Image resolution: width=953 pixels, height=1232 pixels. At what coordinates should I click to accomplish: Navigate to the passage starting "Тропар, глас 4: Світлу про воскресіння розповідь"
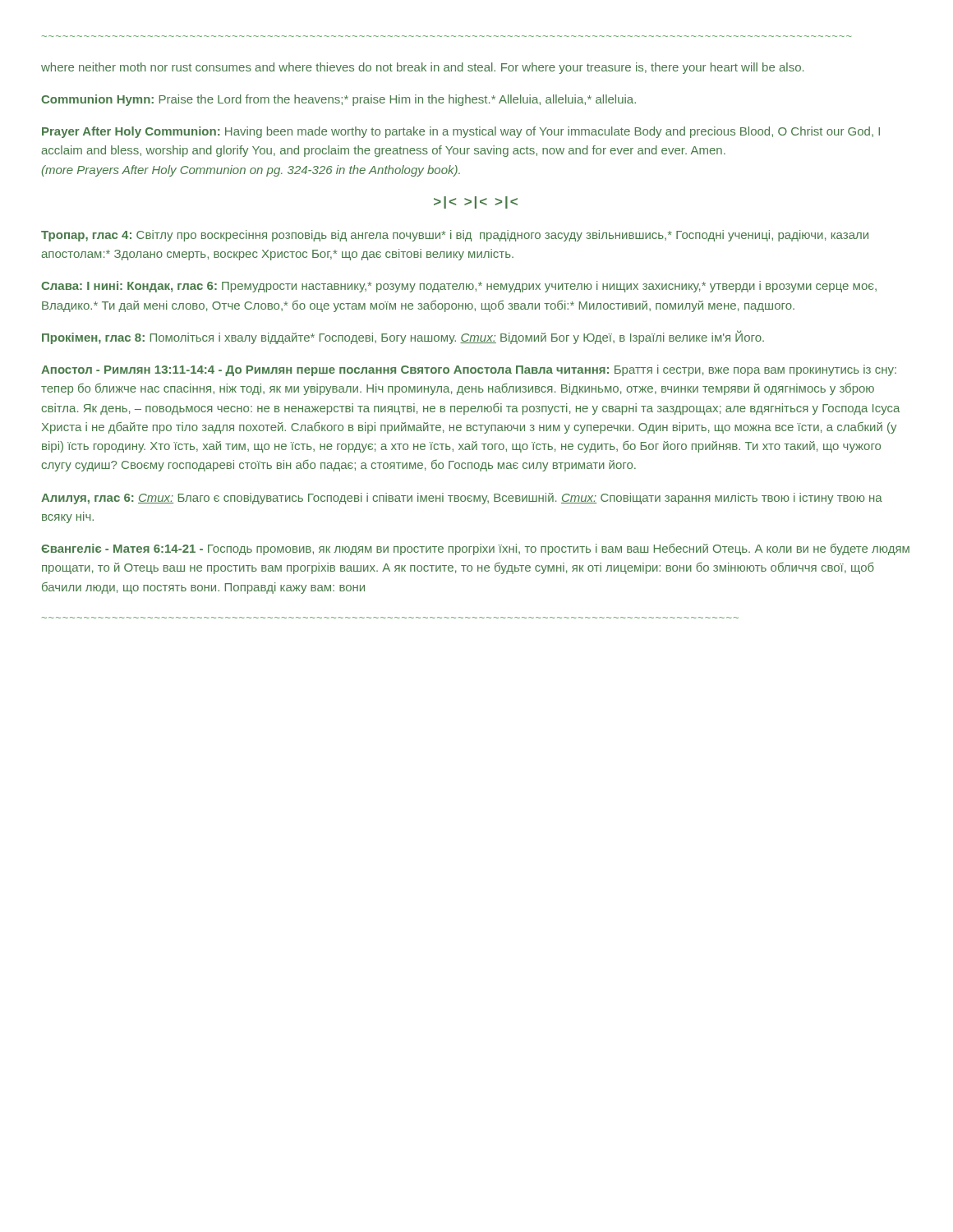point(455,244)
